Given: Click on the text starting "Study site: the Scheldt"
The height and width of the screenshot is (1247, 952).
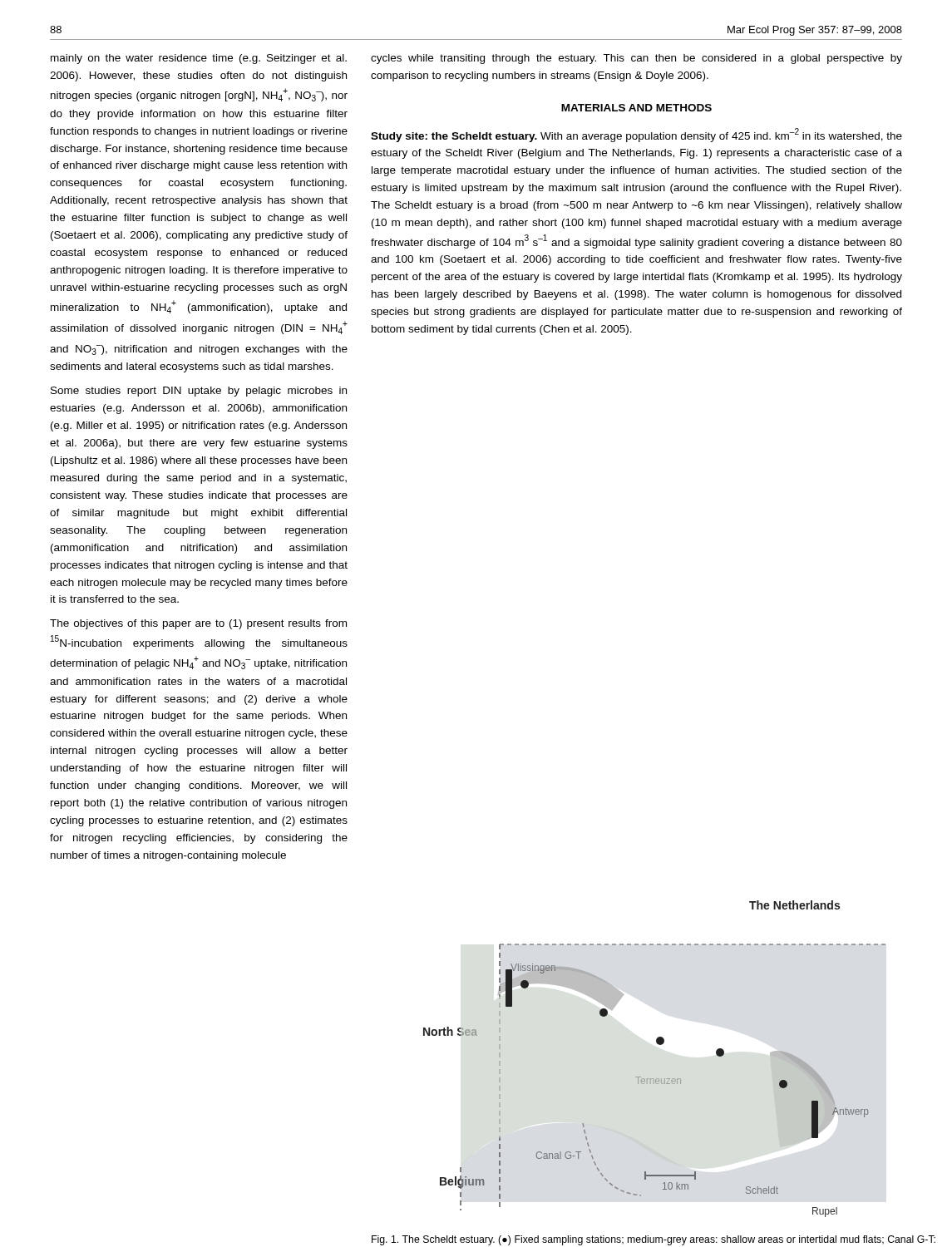Looking at the screenshot, I should (x=636, y=232).
